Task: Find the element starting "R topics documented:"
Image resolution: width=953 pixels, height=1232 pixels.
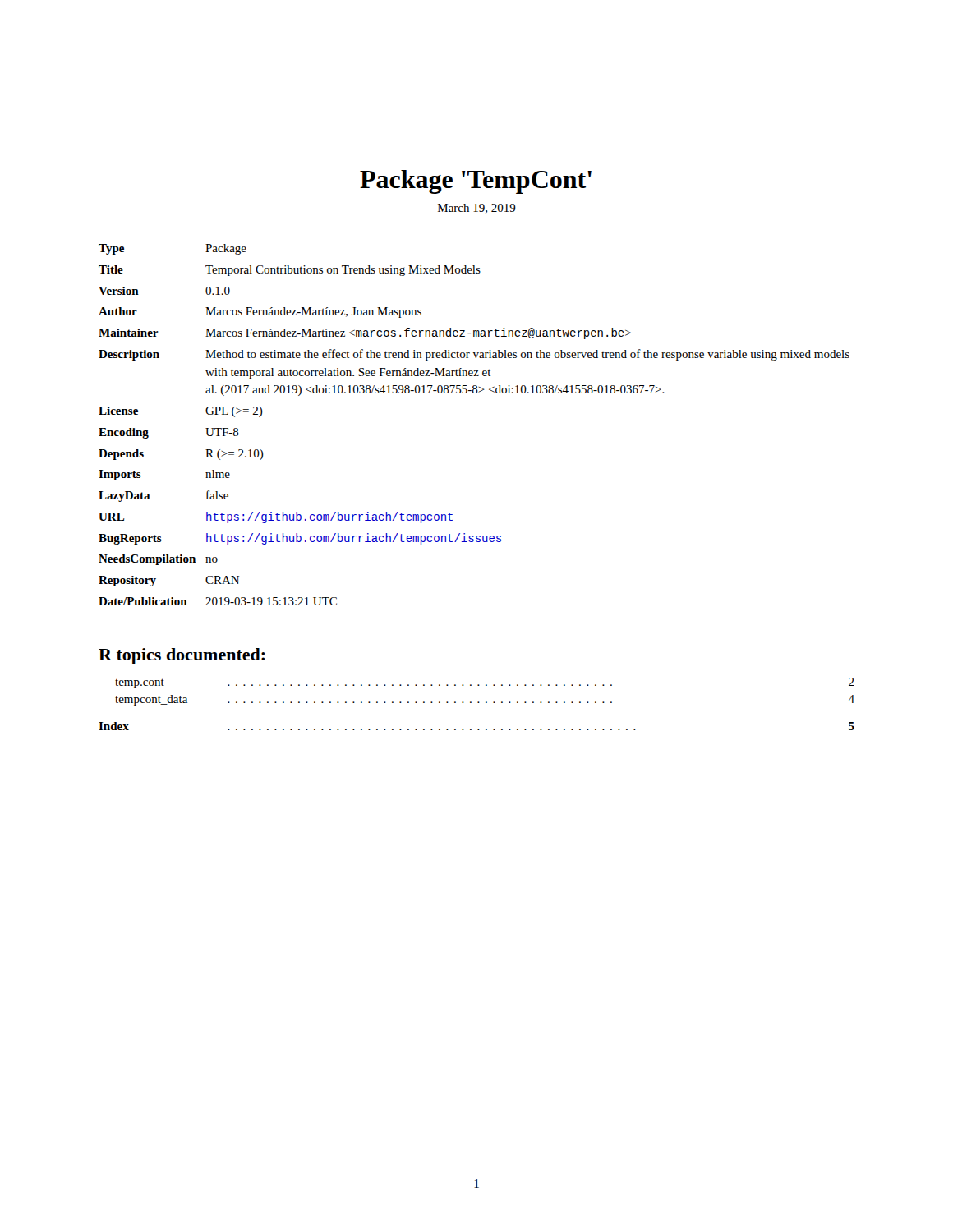Action: pos(182,654)
